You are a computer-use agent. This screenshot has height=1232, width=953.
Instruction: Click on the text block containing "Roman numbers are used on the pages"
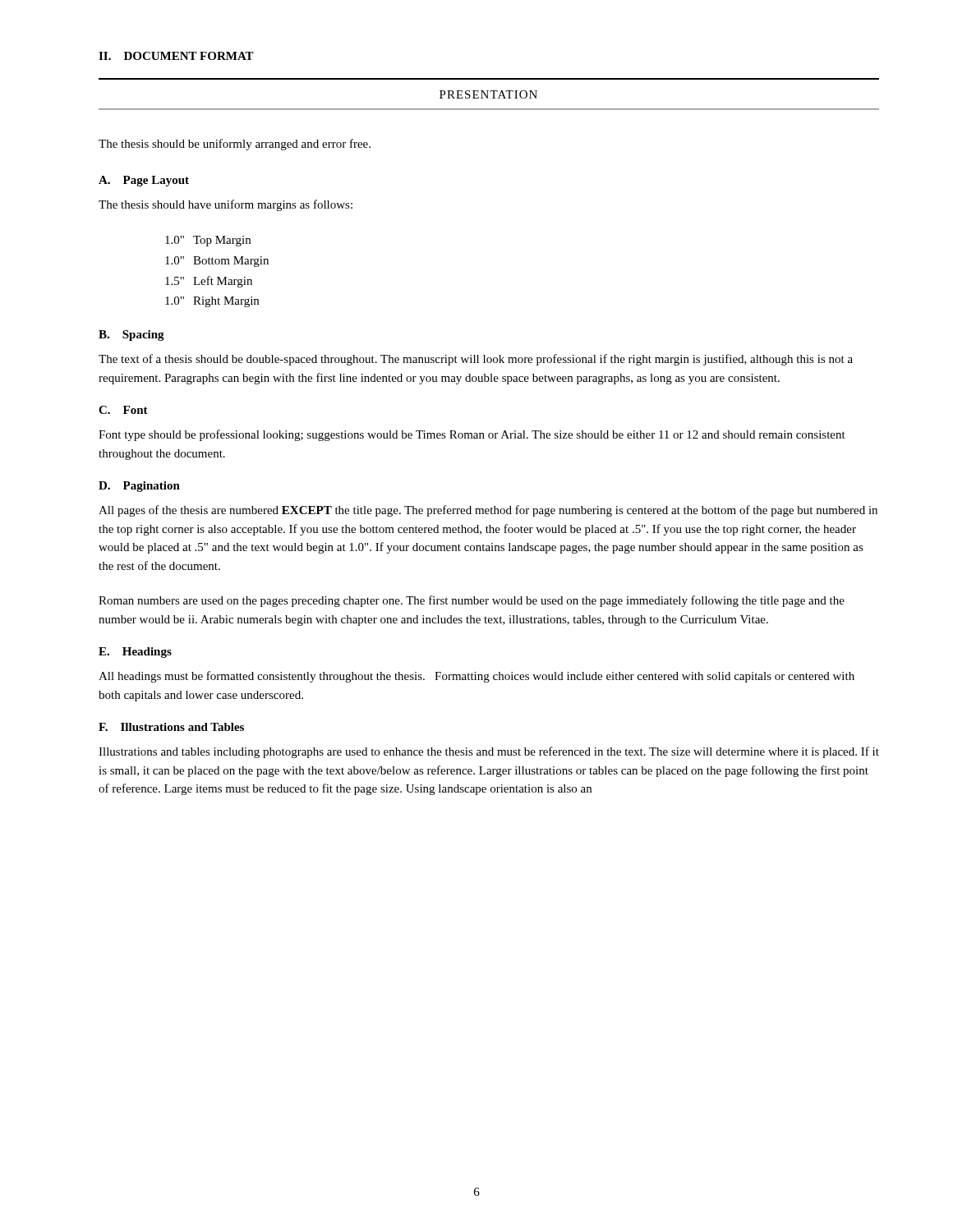471,610
